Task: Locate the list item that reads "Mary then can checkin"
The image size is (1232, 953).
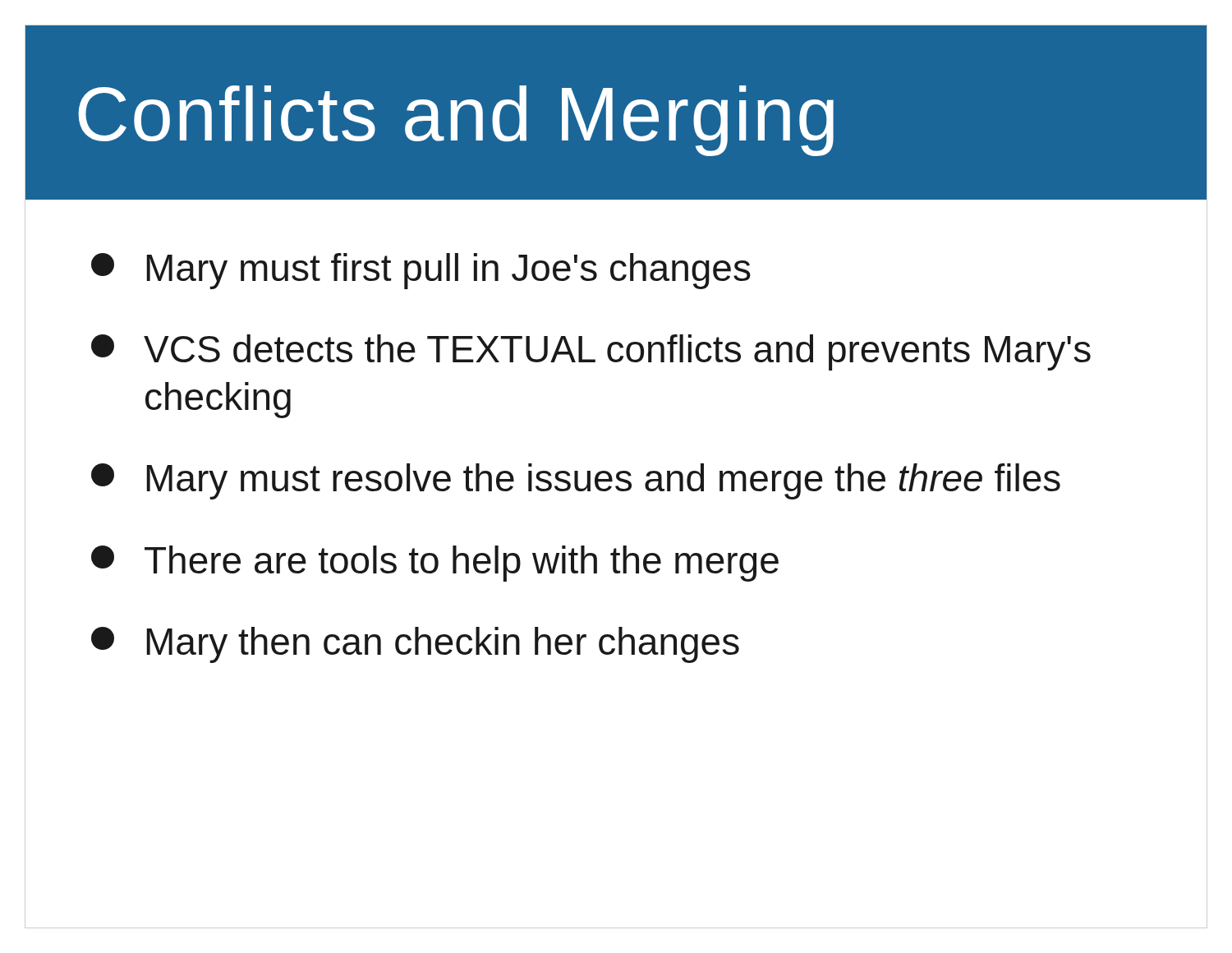Action: click(416, 642)
